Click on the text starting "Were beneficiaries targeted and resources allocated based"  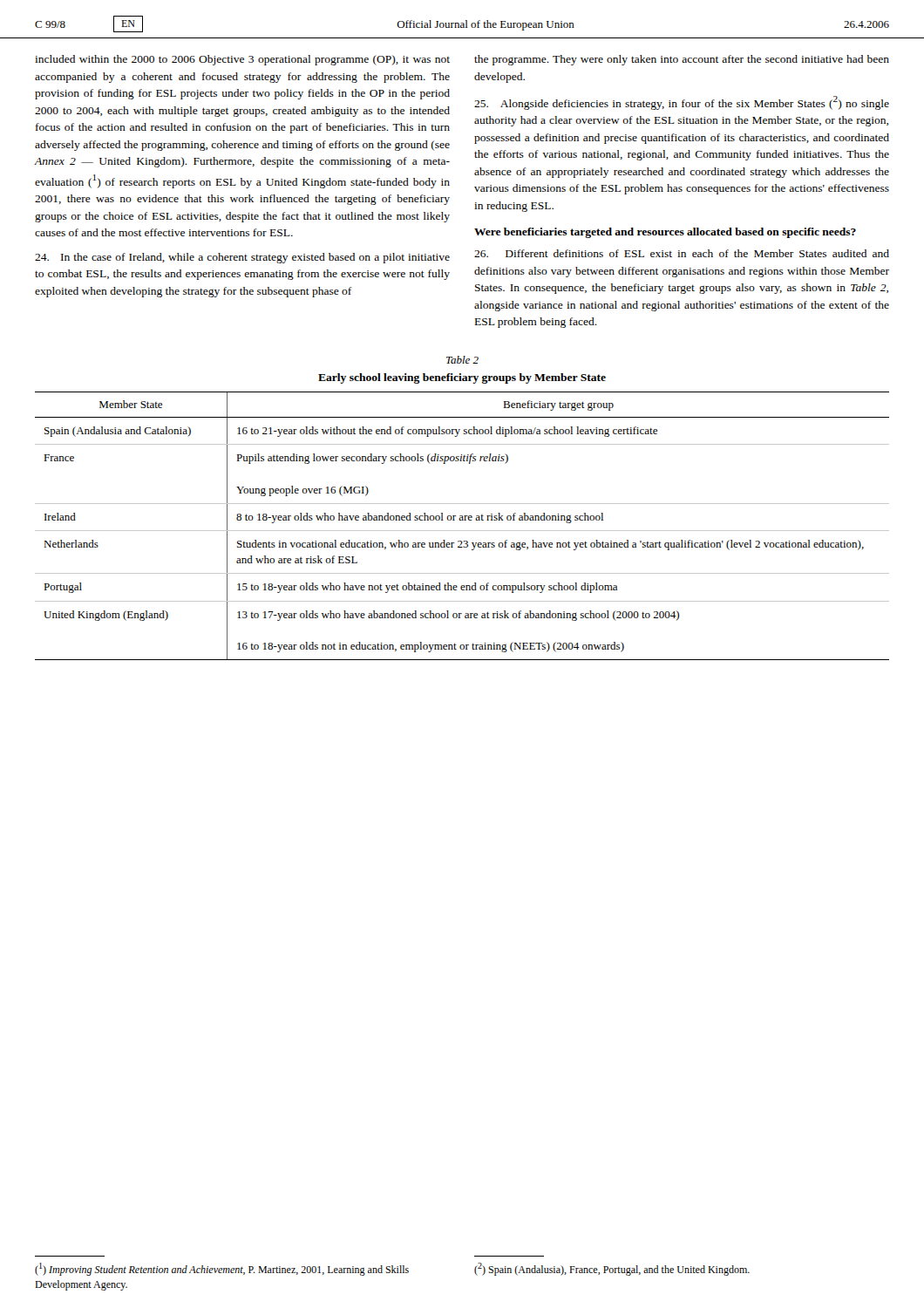tap(665, 231)
